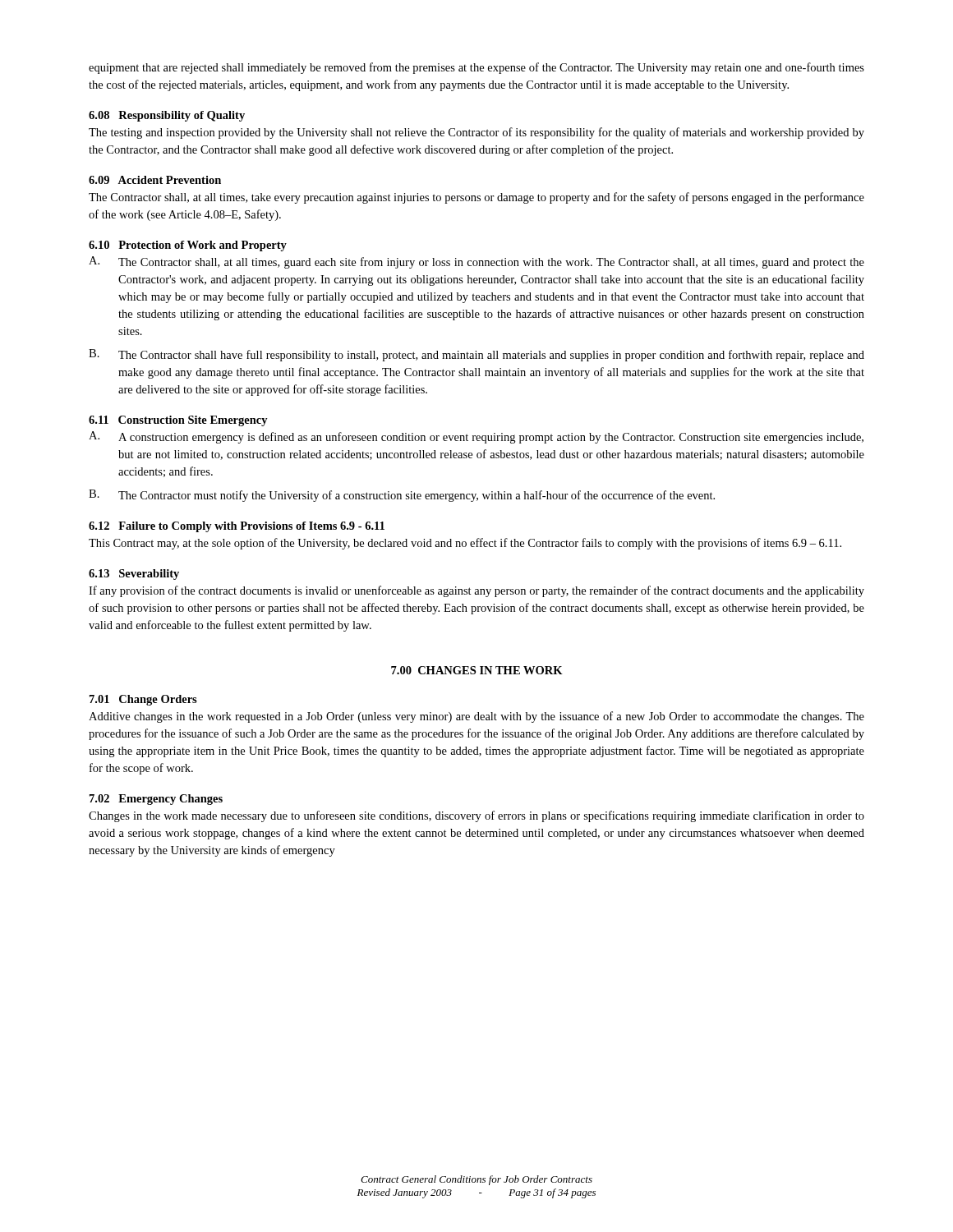Find the text starting "If any provision of the contract documents is"
953x1232 pixels.
(476, 608)
